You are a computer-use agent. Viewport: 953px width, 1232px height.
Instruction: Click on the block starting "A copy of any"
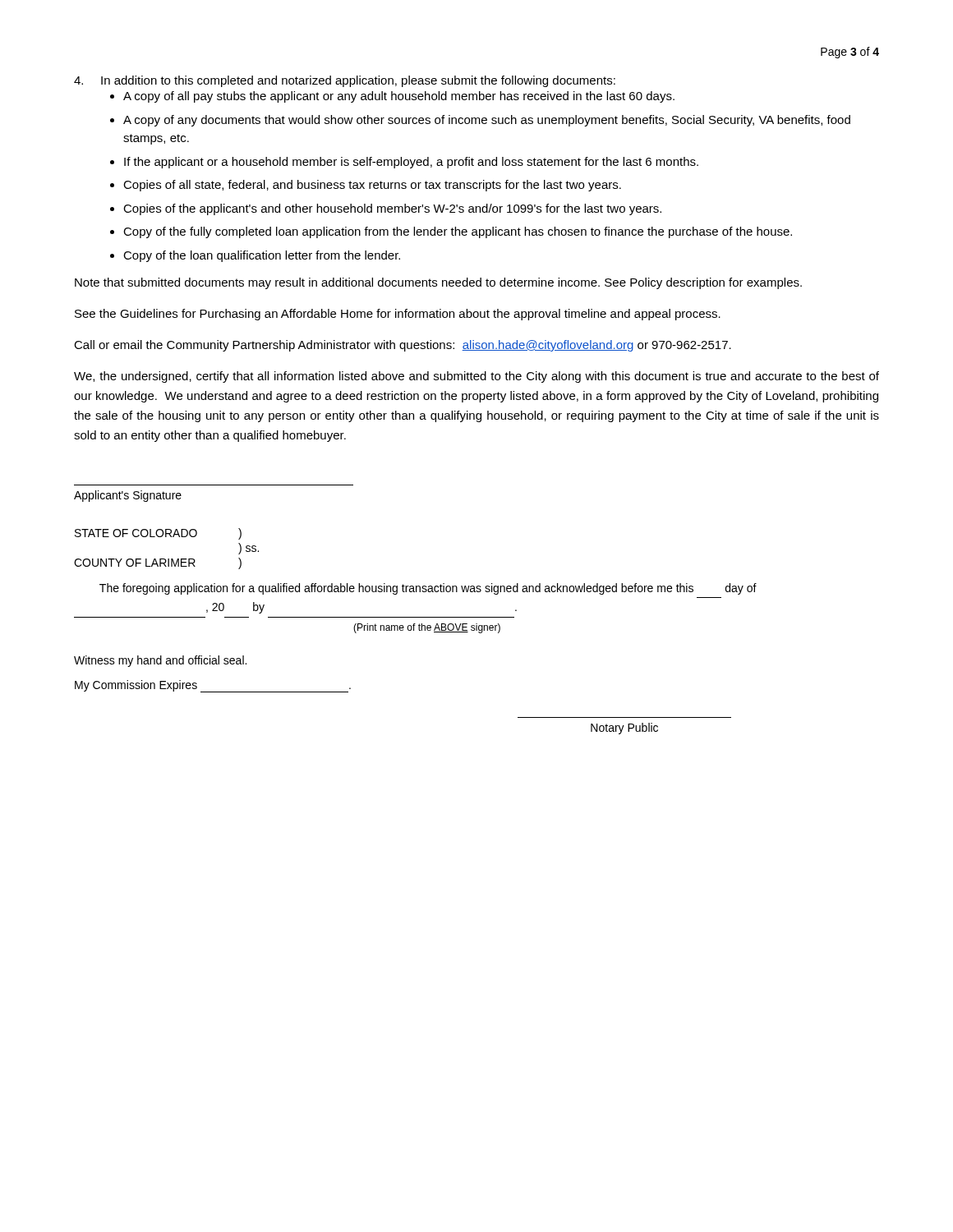pyautogui.click(x=487, y=128)
